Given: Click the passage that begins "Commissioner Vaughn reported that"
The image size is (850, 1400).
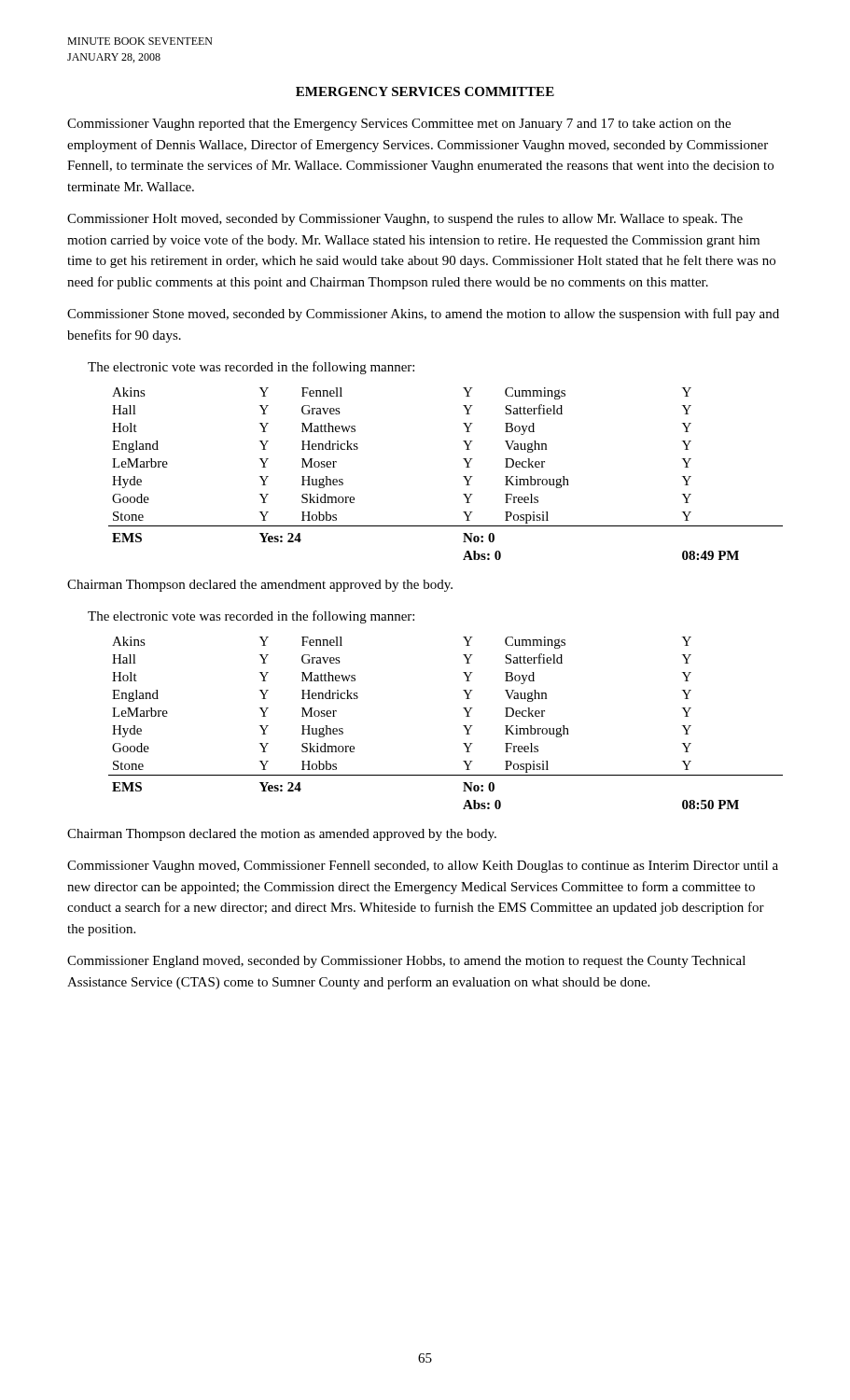Looking at the screenshot, I should [425, 155].
